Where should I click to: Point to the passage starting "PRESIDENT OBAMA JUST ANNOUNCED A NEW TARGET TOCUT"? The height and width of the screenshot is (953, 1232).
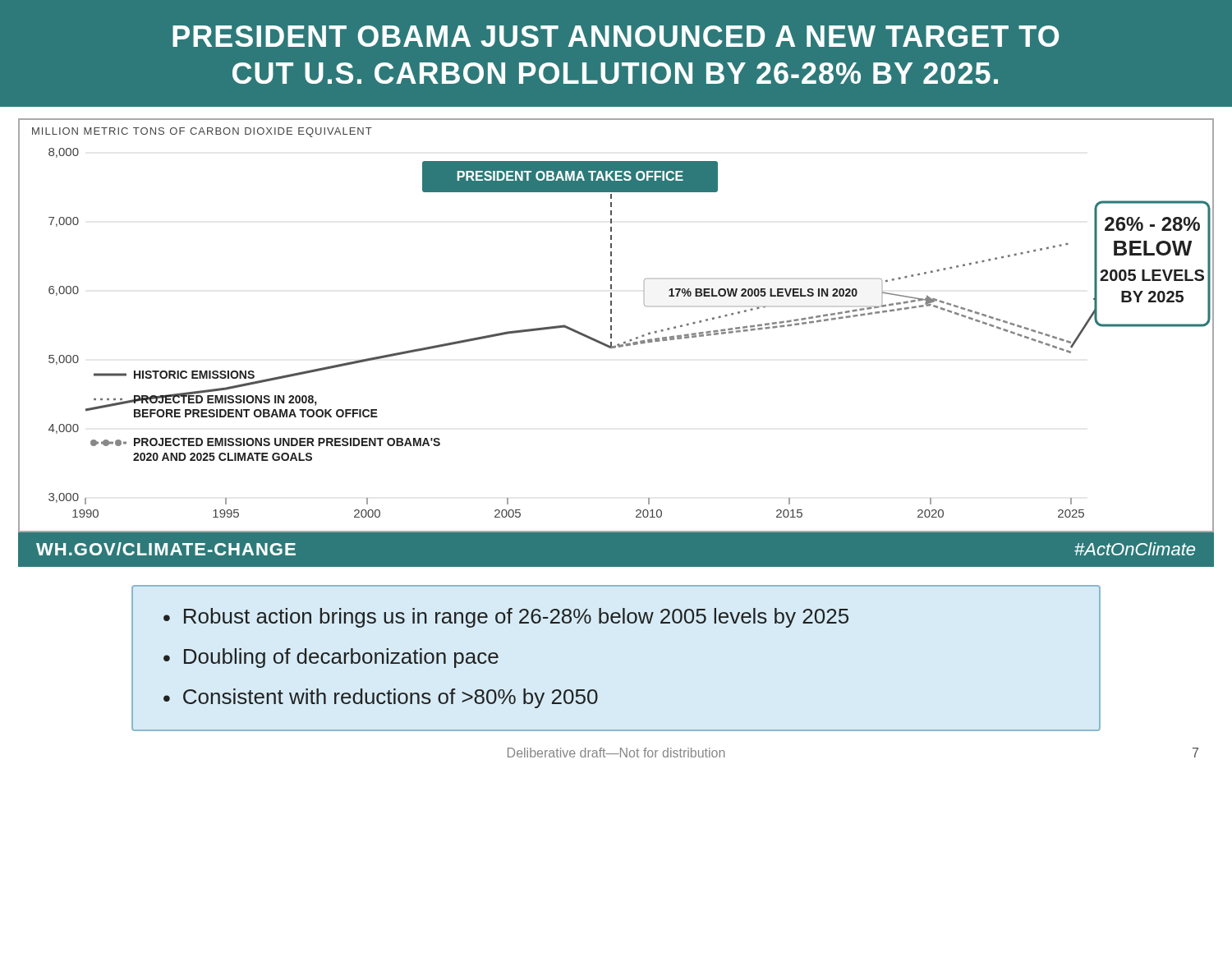(x=616, y=55)
